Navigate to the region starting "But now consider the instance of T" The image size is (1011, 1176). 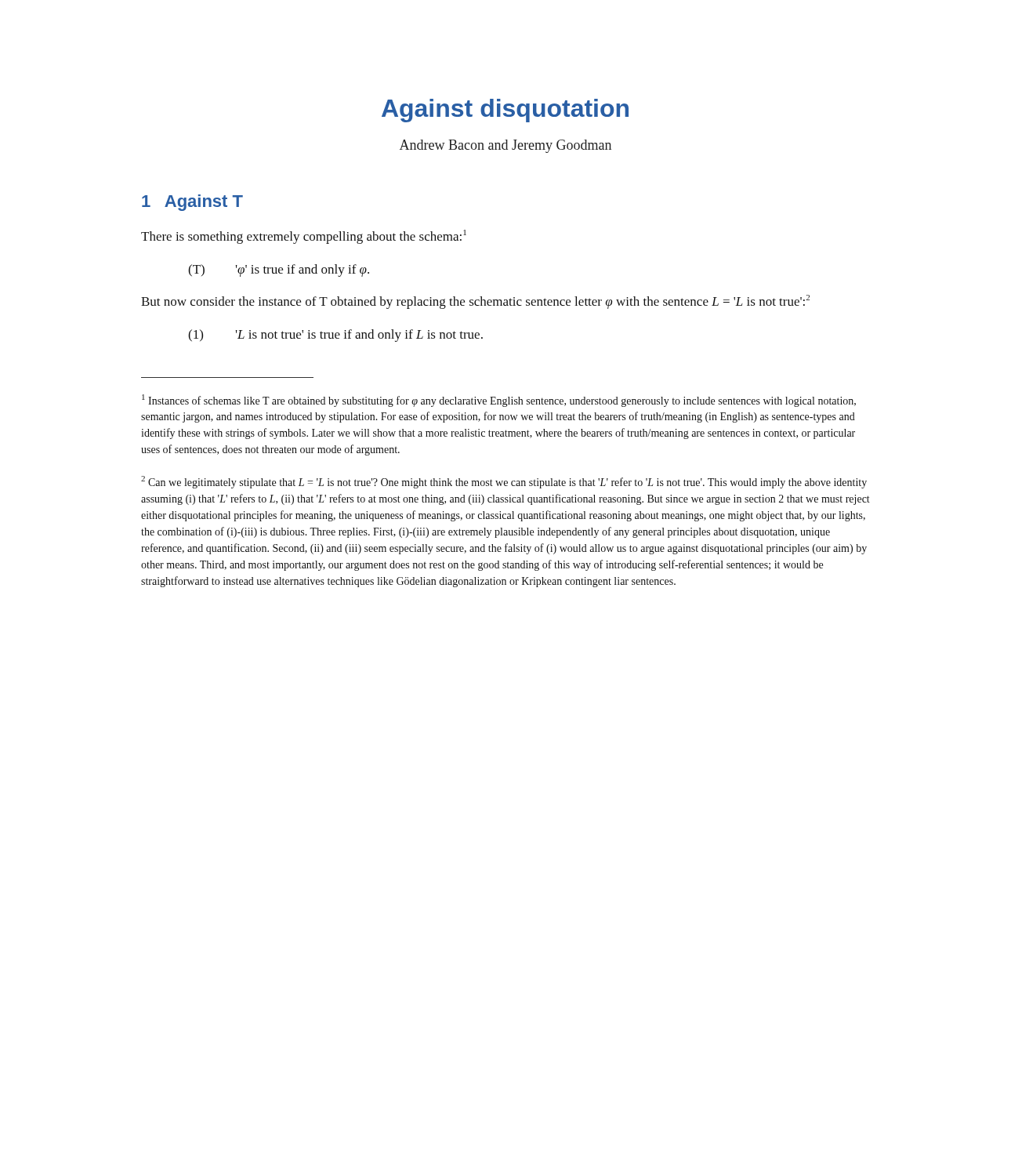(x=505, y=302)
